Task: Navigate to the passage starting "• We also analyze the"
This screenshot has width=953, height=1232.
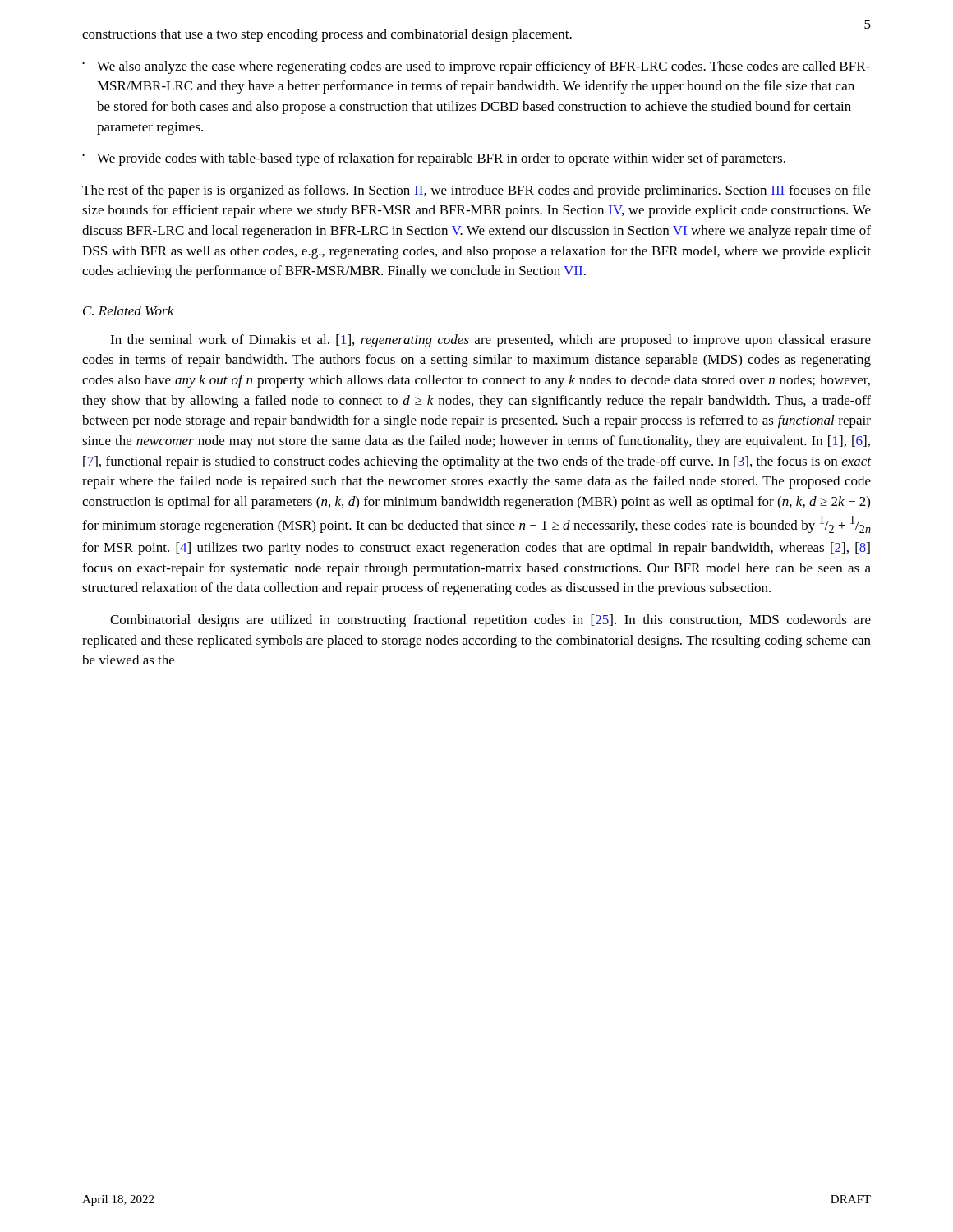Action: click(x=476, y=97)
